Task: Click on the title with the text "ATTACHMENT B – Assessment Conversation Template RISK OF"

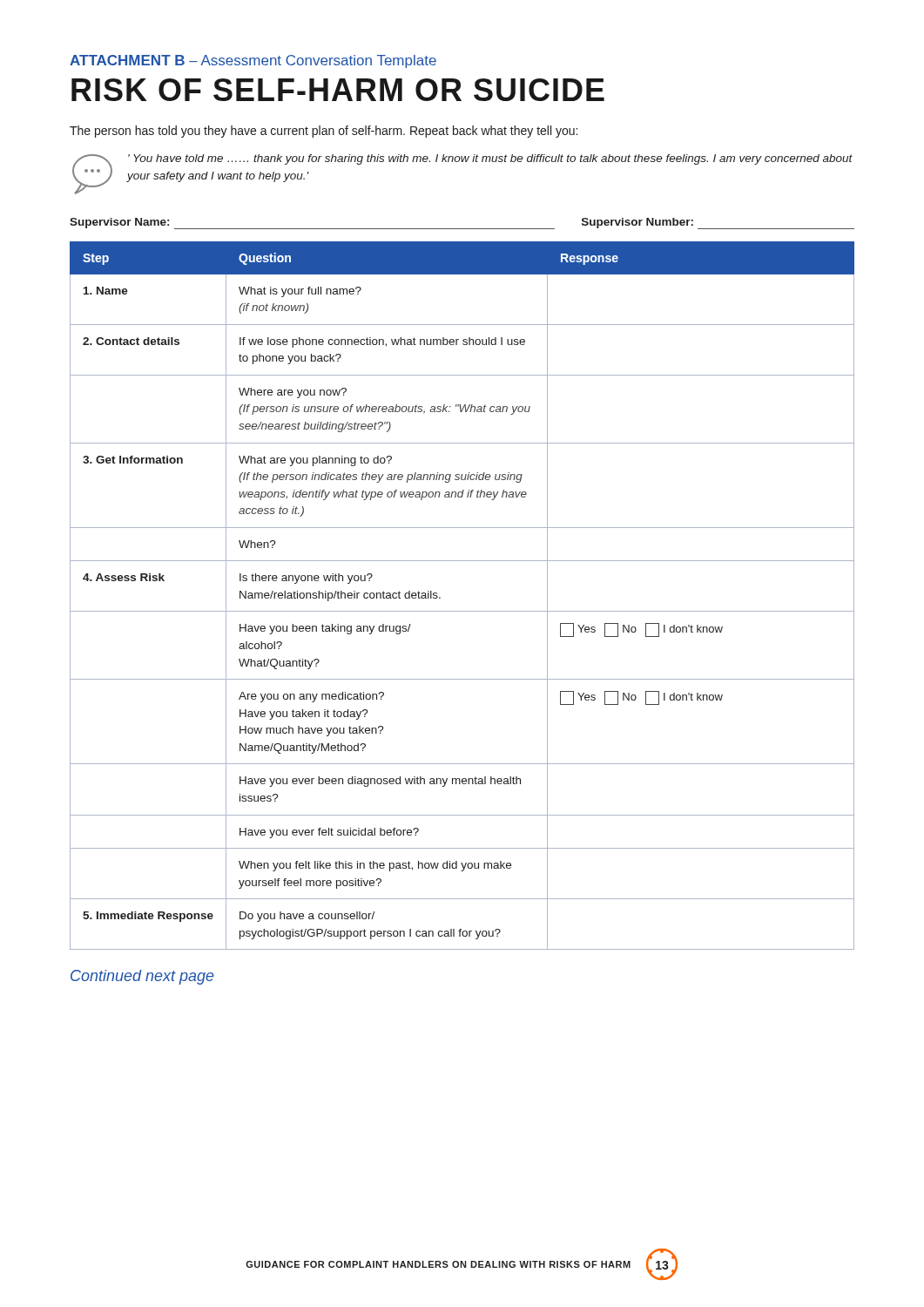Action: click(462, 80)
